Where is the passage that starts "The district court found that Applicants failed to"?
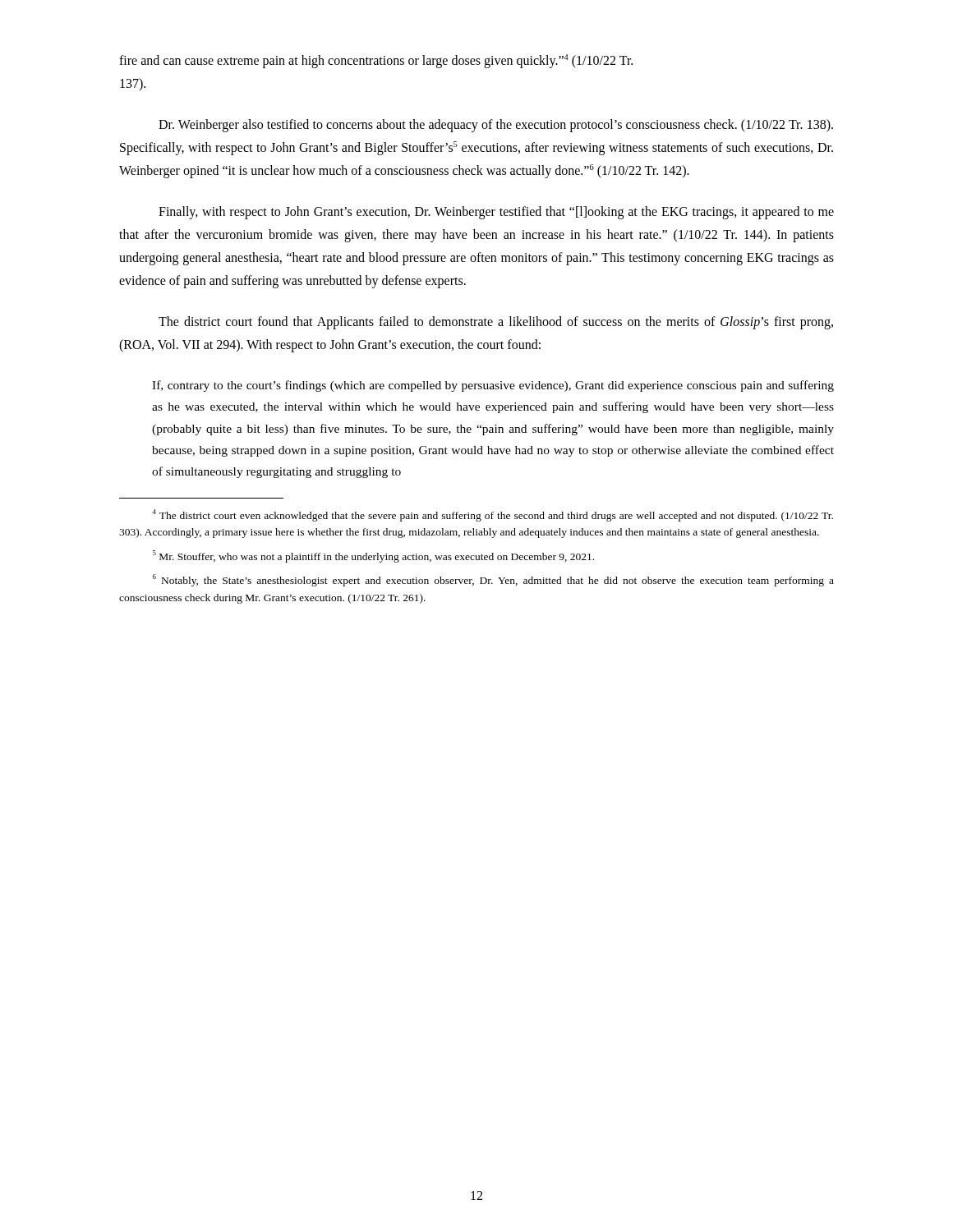The height and width of the screenshot is (1232, 953). [476, 333]
